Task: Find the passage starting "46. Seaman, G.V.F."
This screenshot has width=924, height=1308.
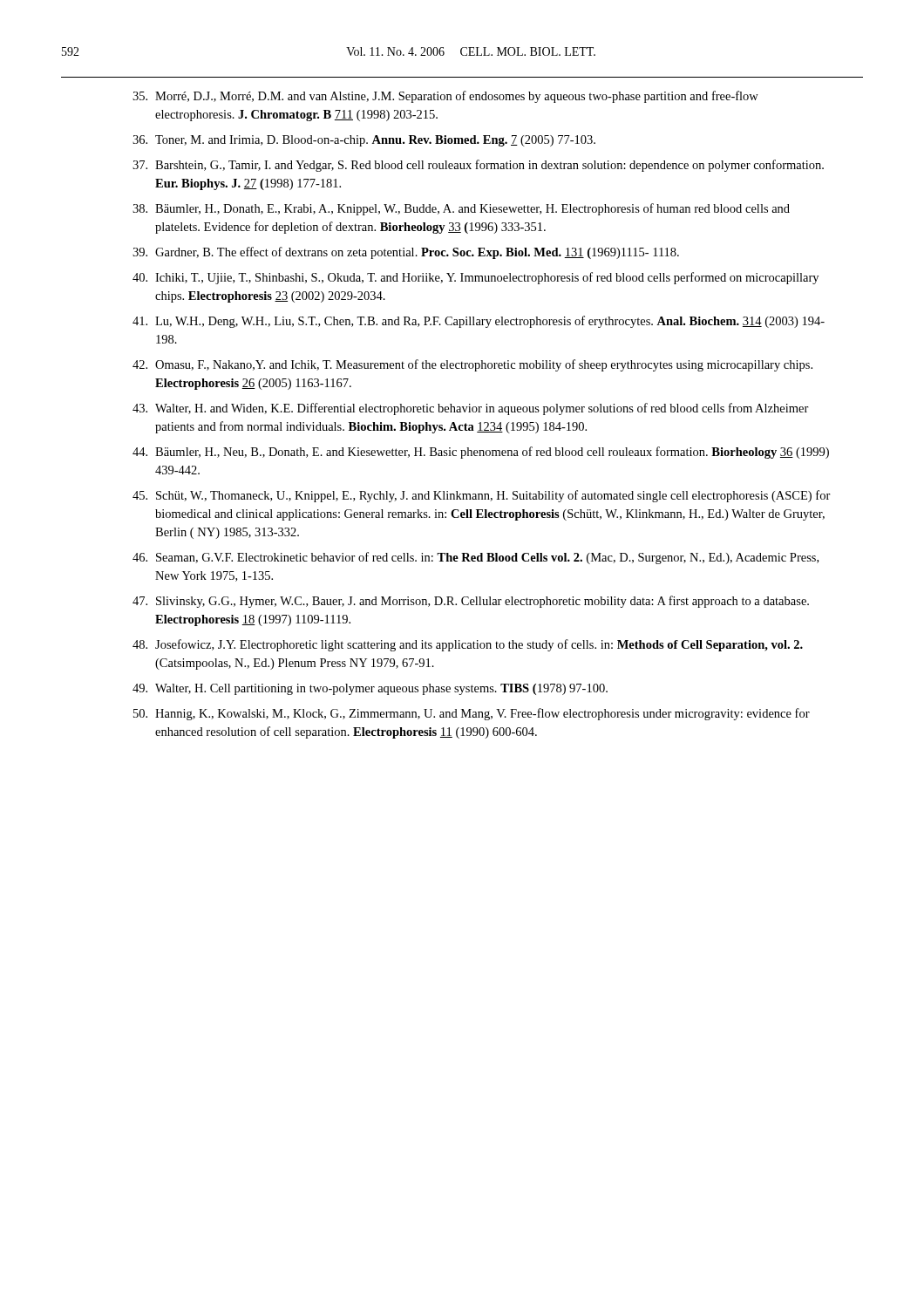Action: [479, 567]
